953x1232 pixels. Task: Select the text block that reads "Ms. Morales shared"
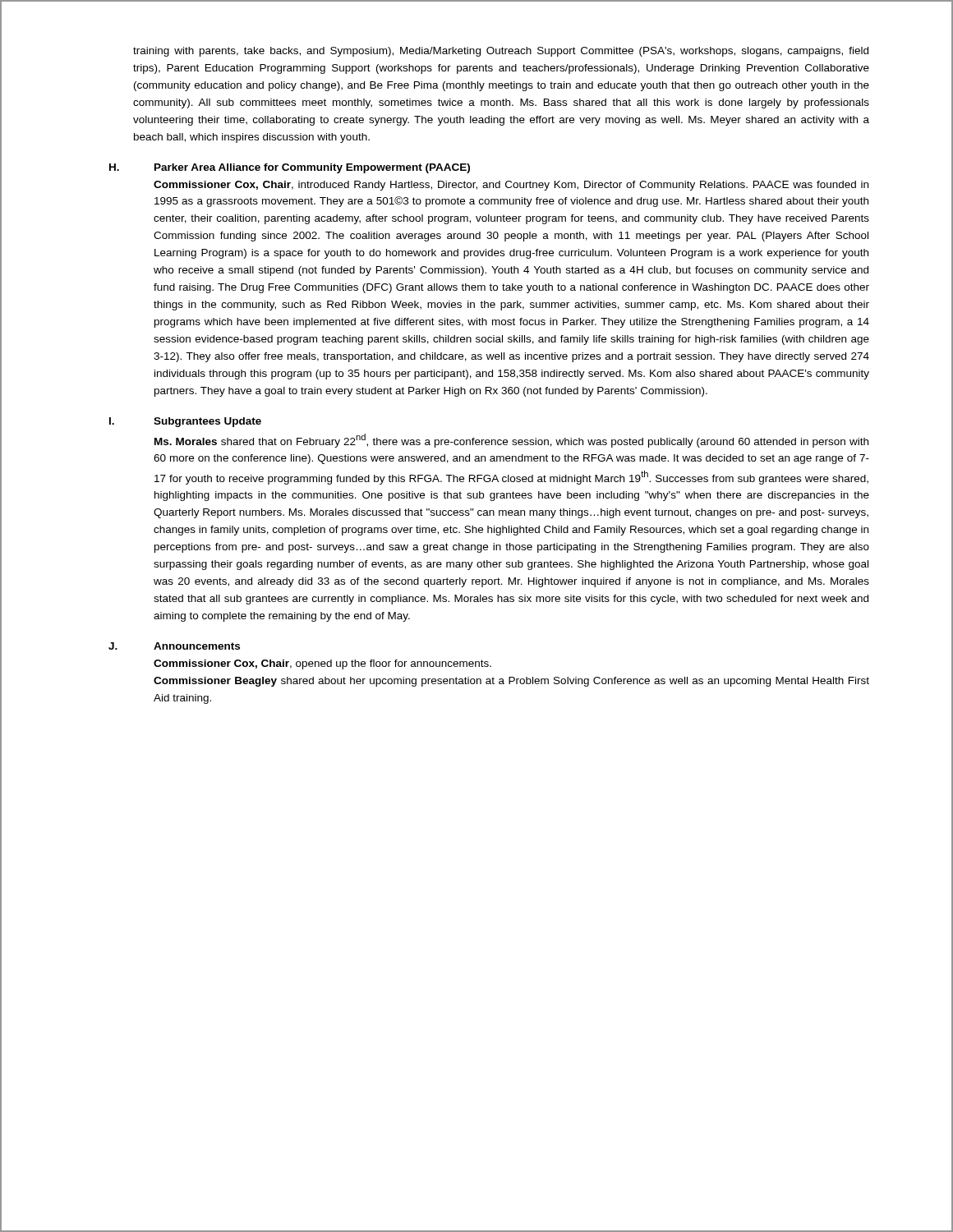pos(511,527)
